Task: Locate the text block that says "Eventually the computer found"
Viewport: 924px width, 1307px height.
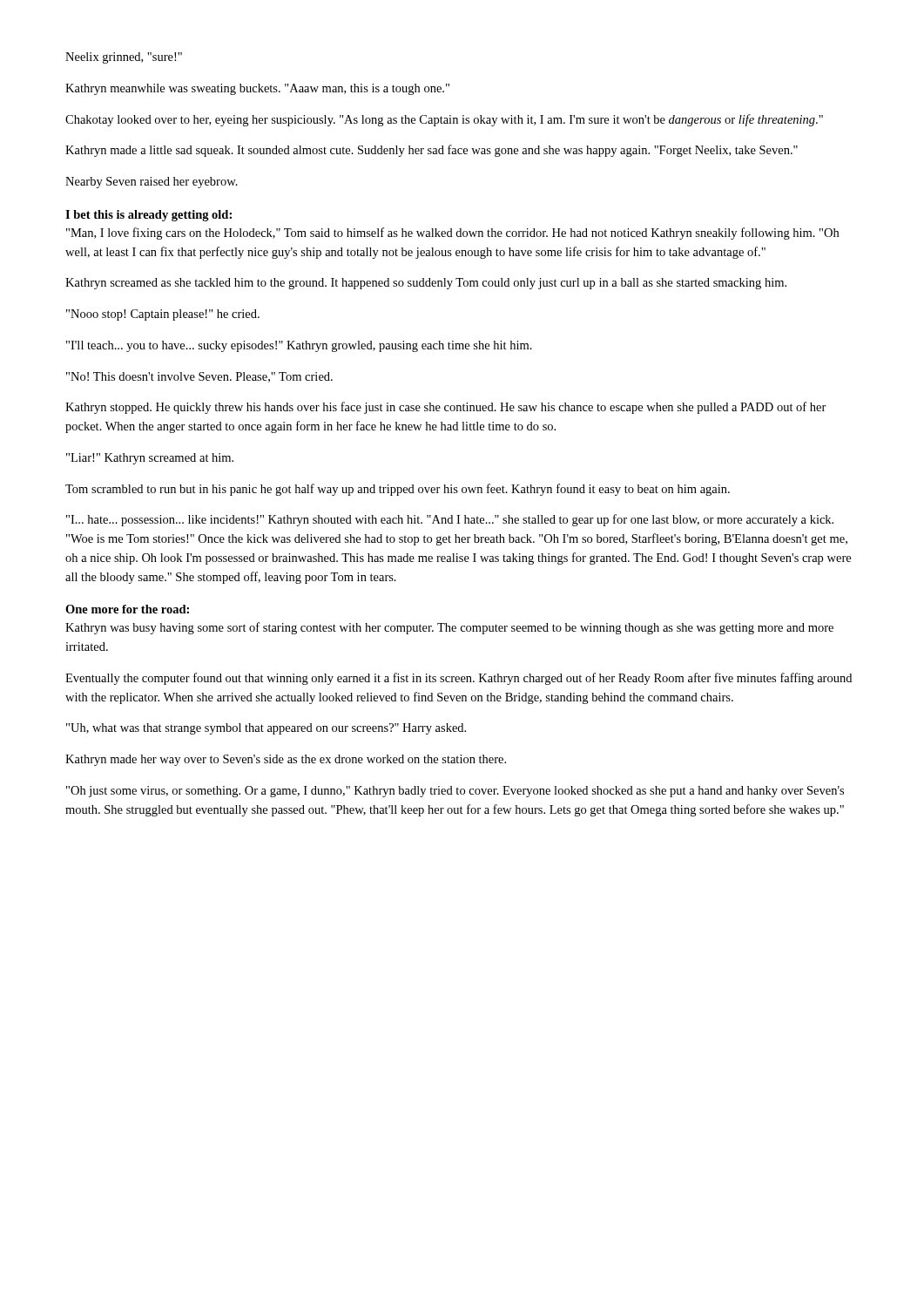Action: 459,687
